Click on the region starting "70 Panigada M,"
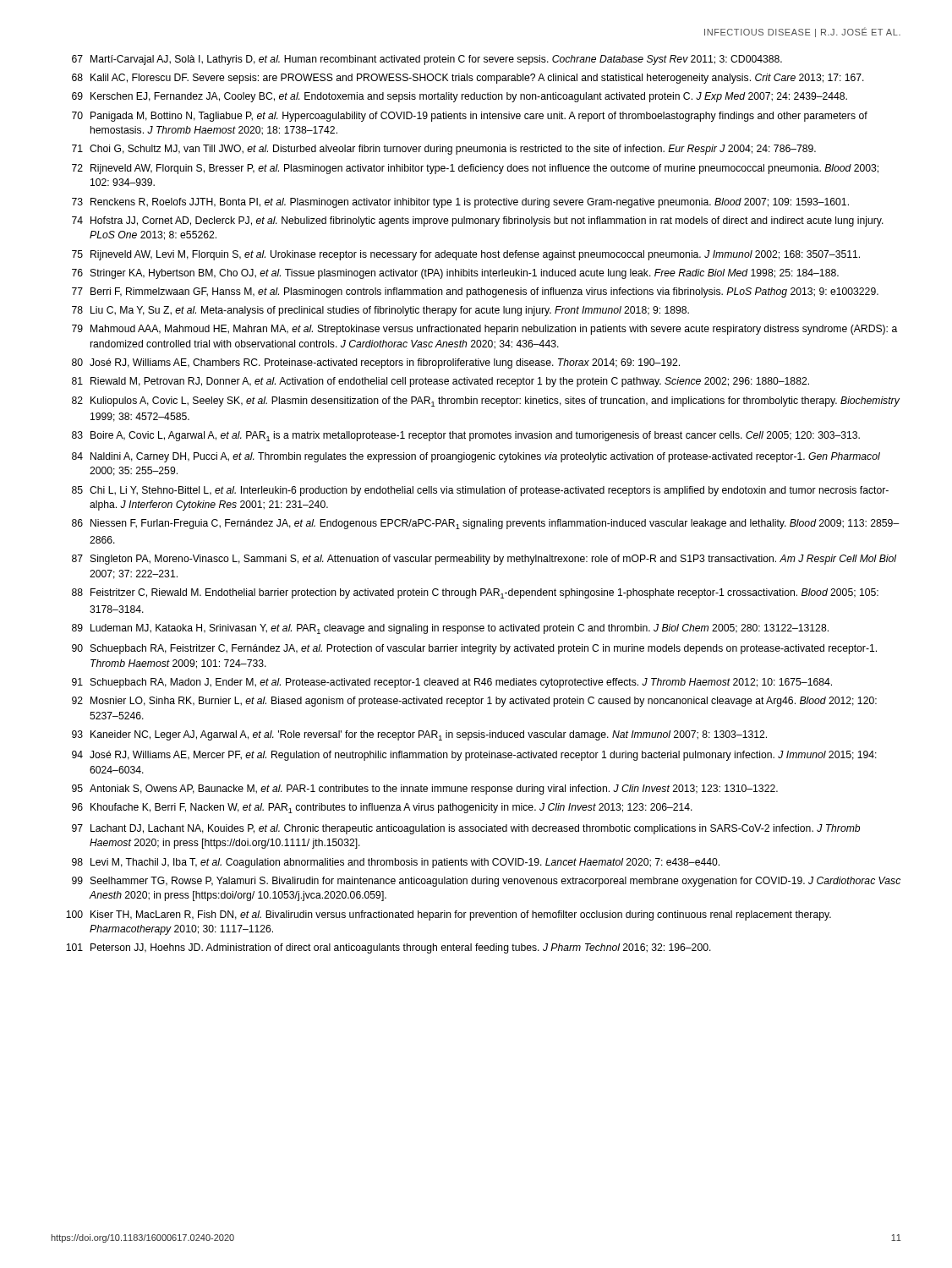 [x=476, y=124]
